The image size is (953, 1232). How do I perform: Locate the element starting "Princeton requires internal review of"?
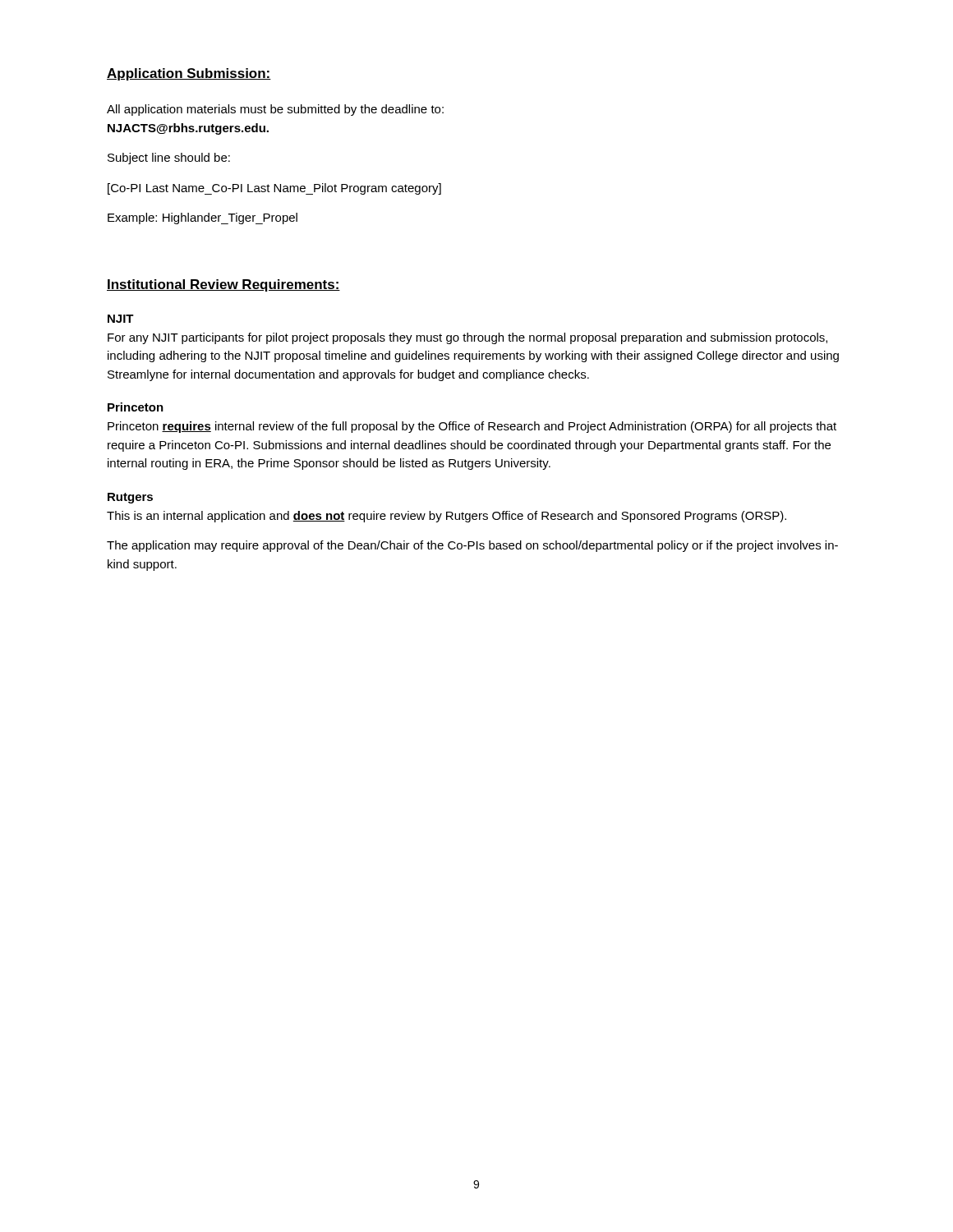[472, 444]
